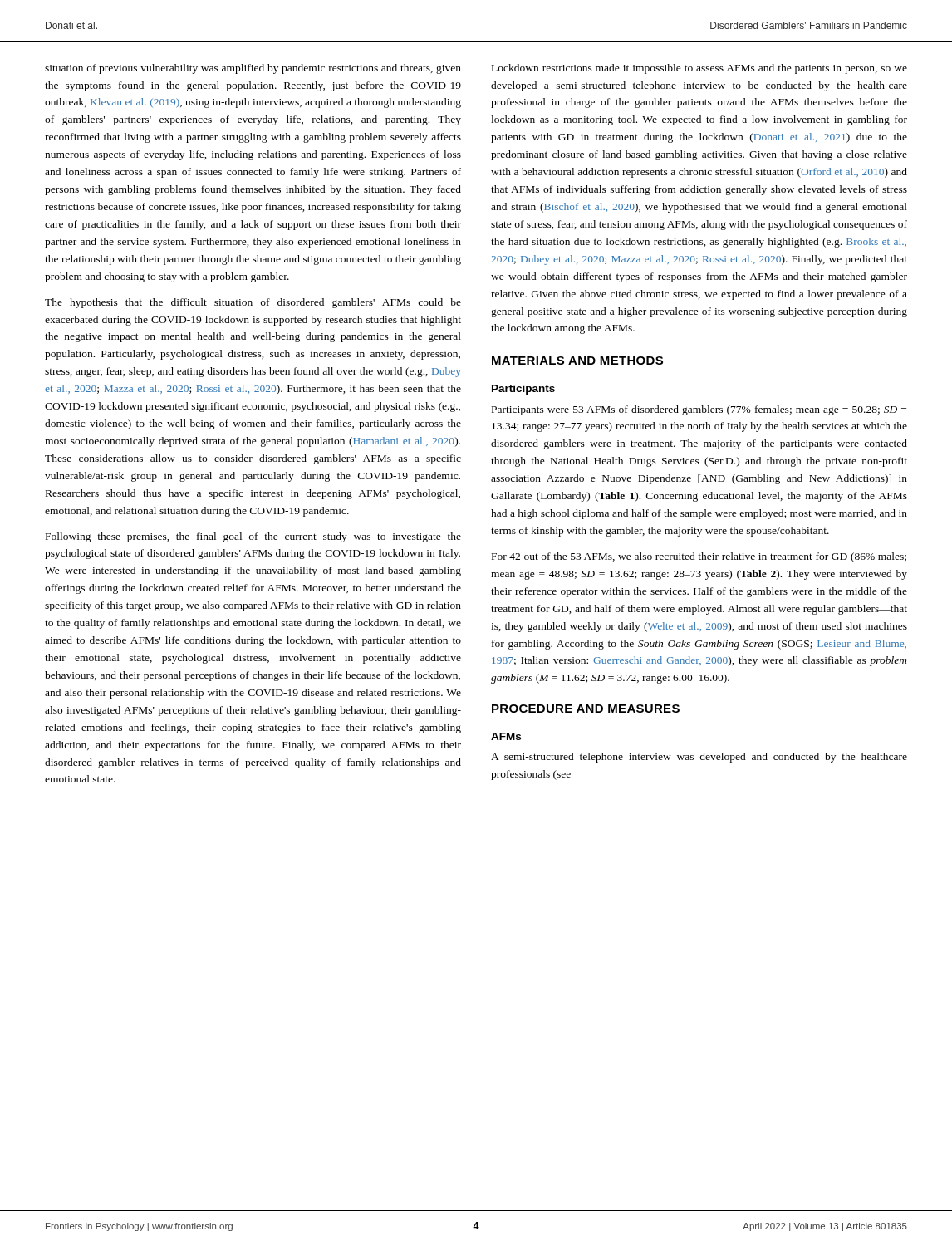
Task: Select the element starting "A semi-structured telephone interview was developed and conducted"
Action: (x=699, y=766)
